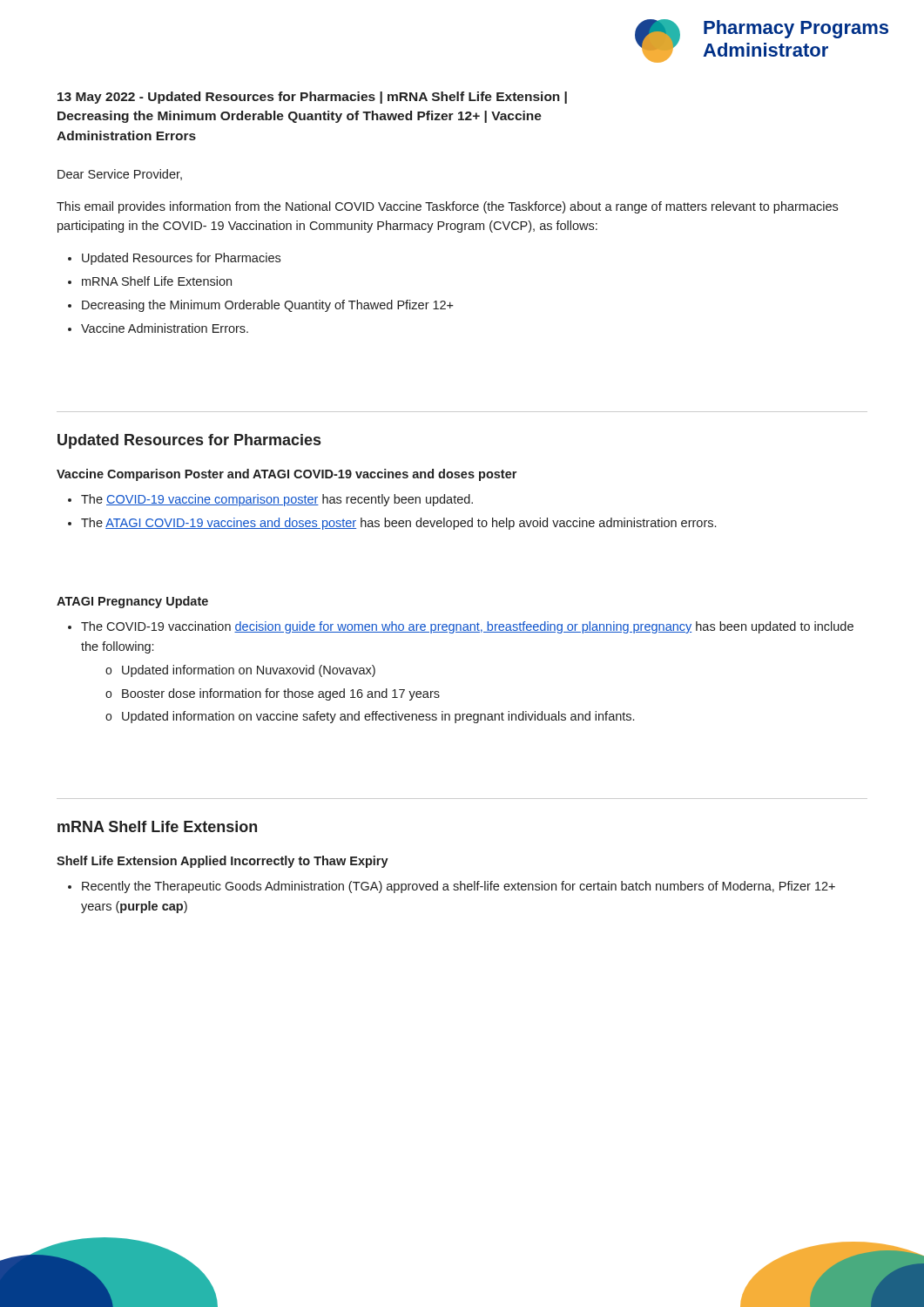Find the list item with the text "Updated information on vaccine safety"

[378, 716]
